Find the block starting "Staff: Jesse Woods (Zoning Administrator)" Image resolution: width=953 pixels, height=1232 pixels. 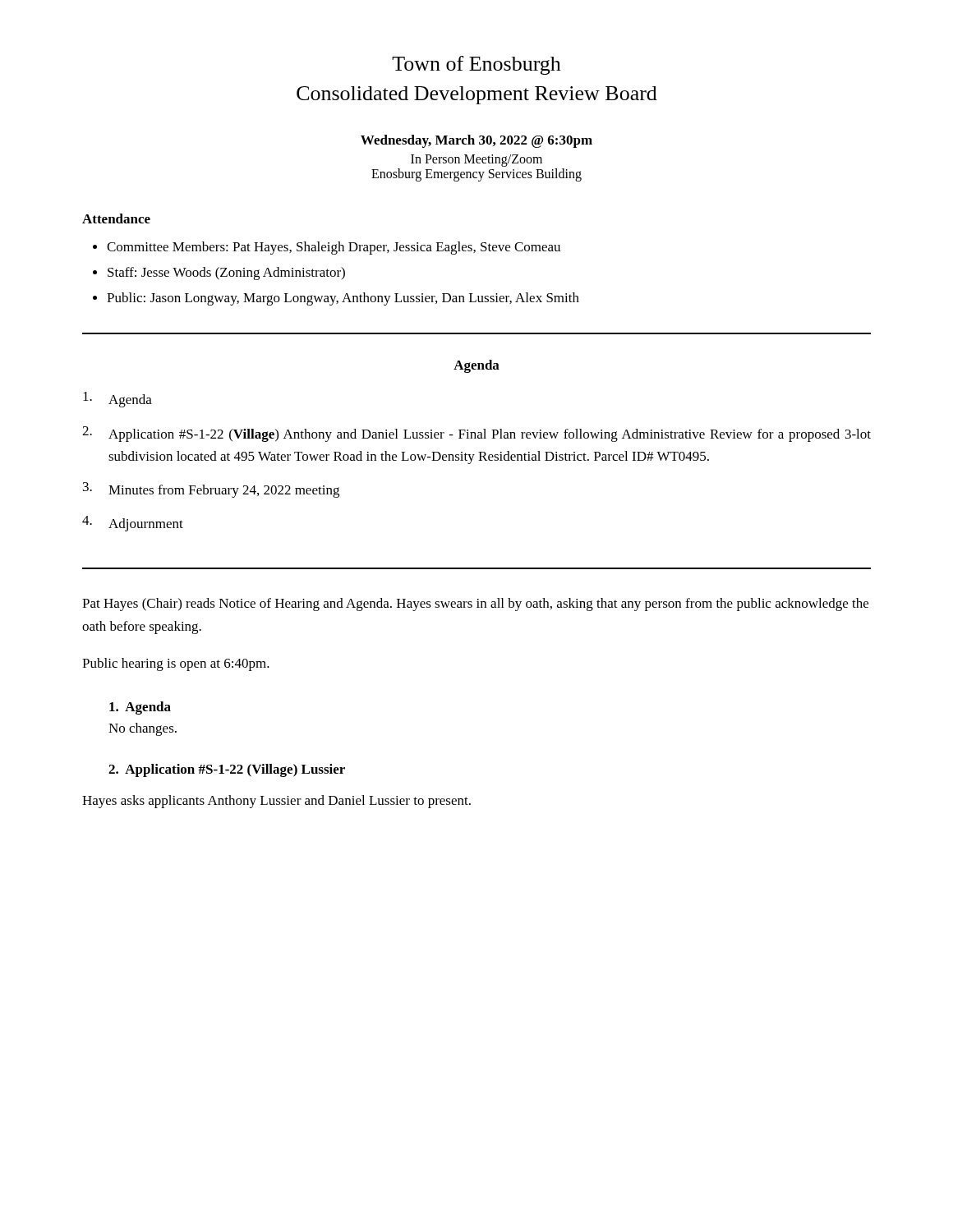(226, 272)
